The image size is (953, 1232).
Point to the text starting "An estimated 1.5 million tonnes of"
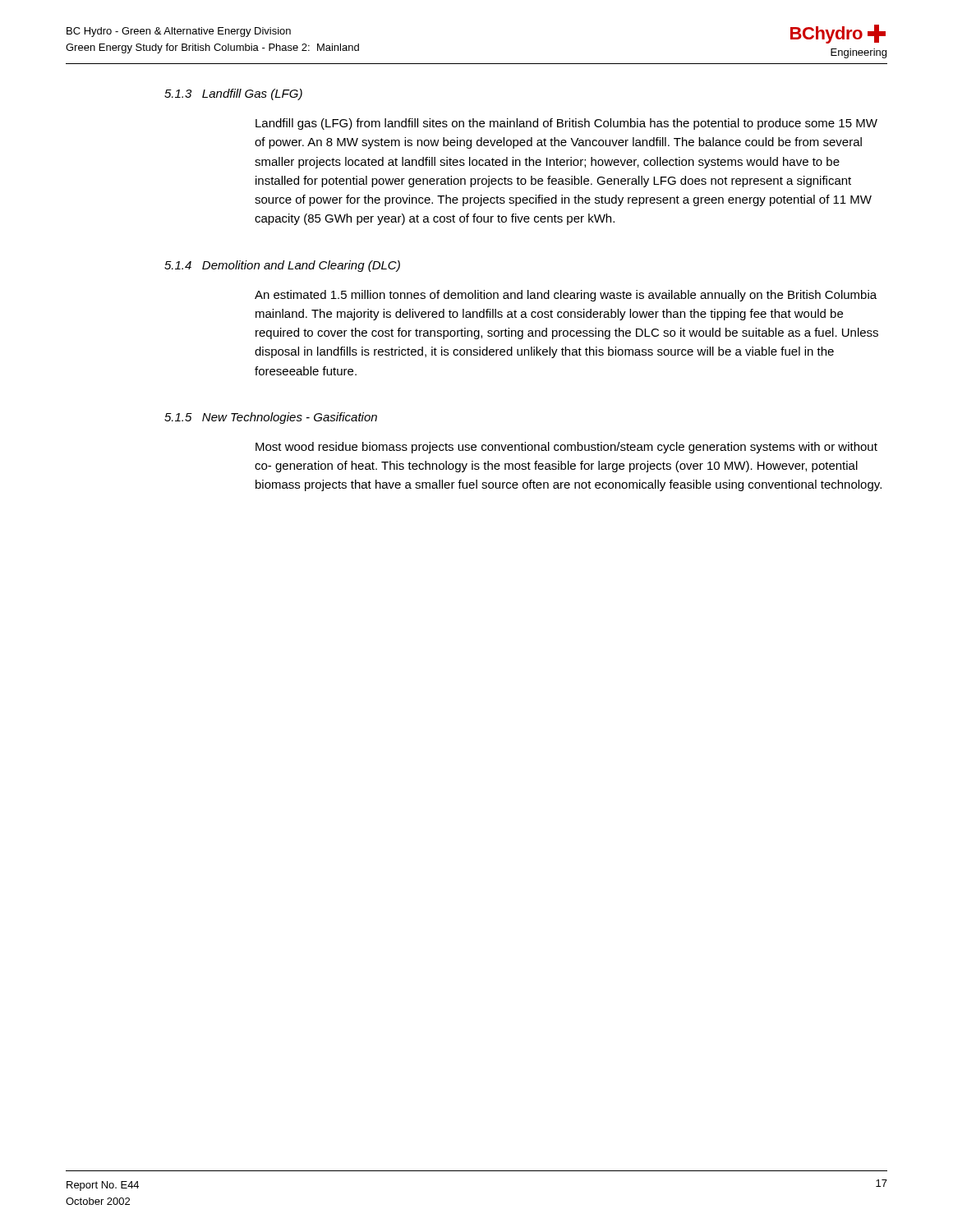[x=567, y=332]
